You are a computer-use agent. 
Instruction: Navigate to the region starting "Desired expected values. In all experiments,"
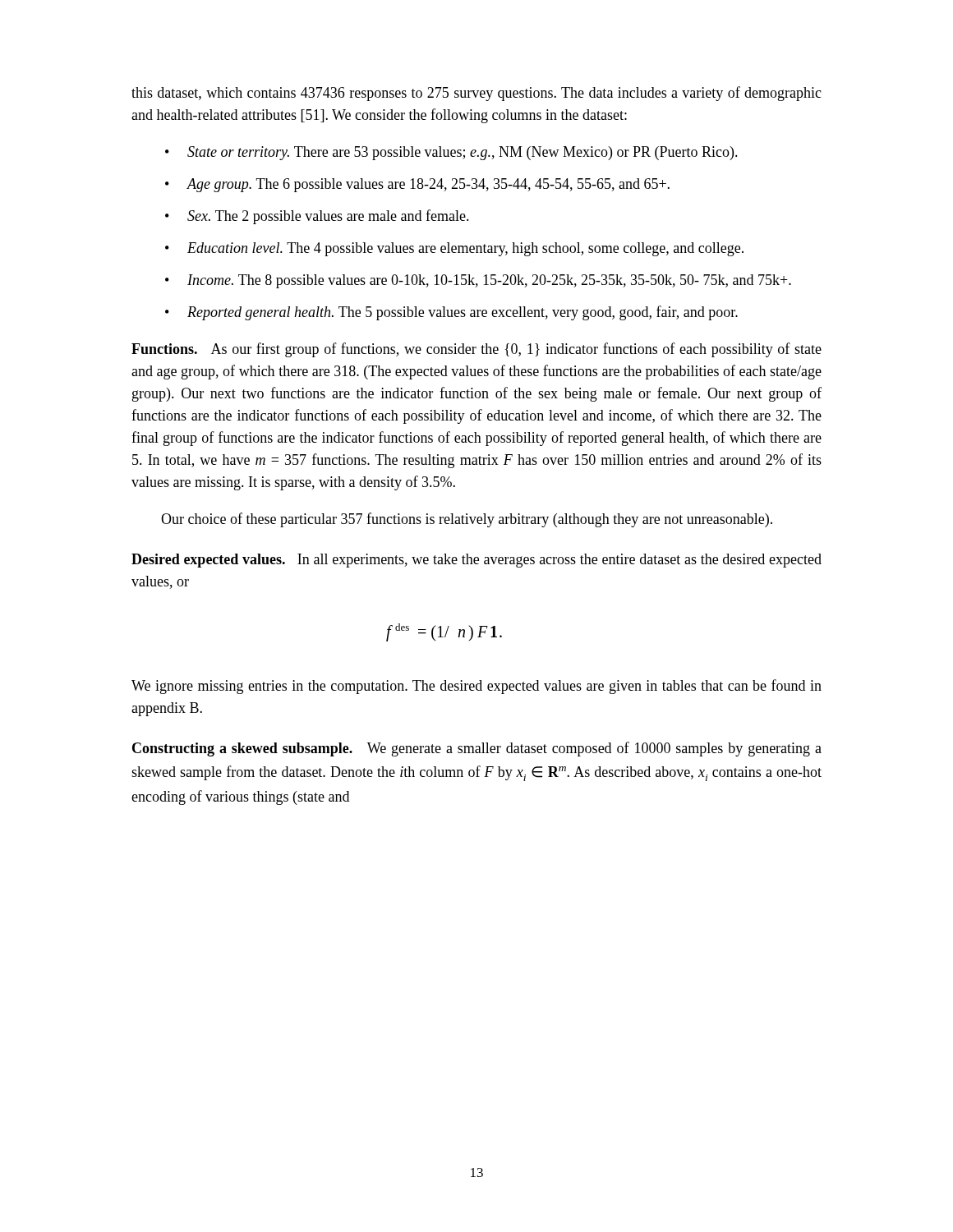click(x=476, y=570)
